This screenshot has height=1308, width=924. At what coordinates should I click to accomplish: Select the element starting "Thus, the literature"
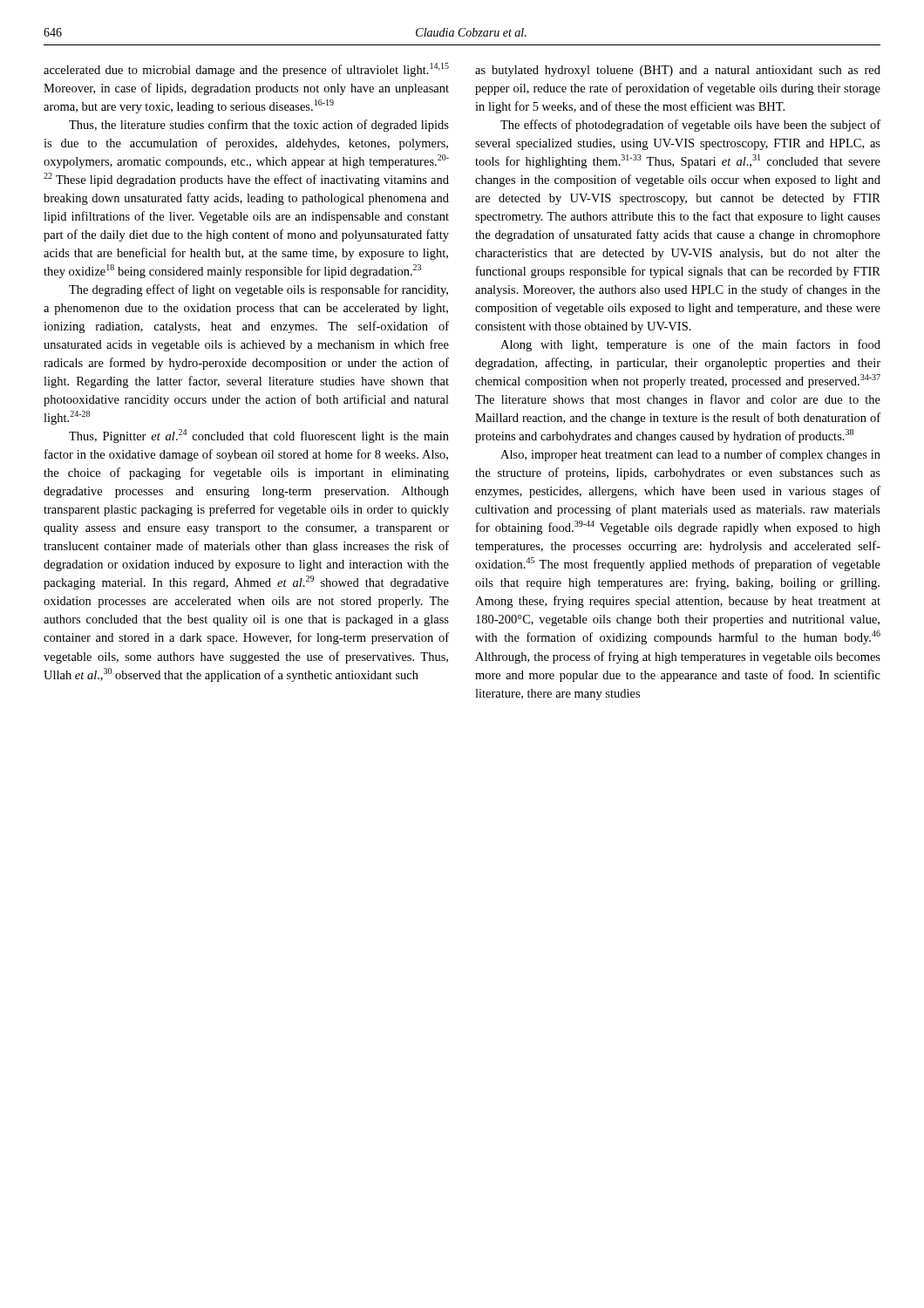246,198
